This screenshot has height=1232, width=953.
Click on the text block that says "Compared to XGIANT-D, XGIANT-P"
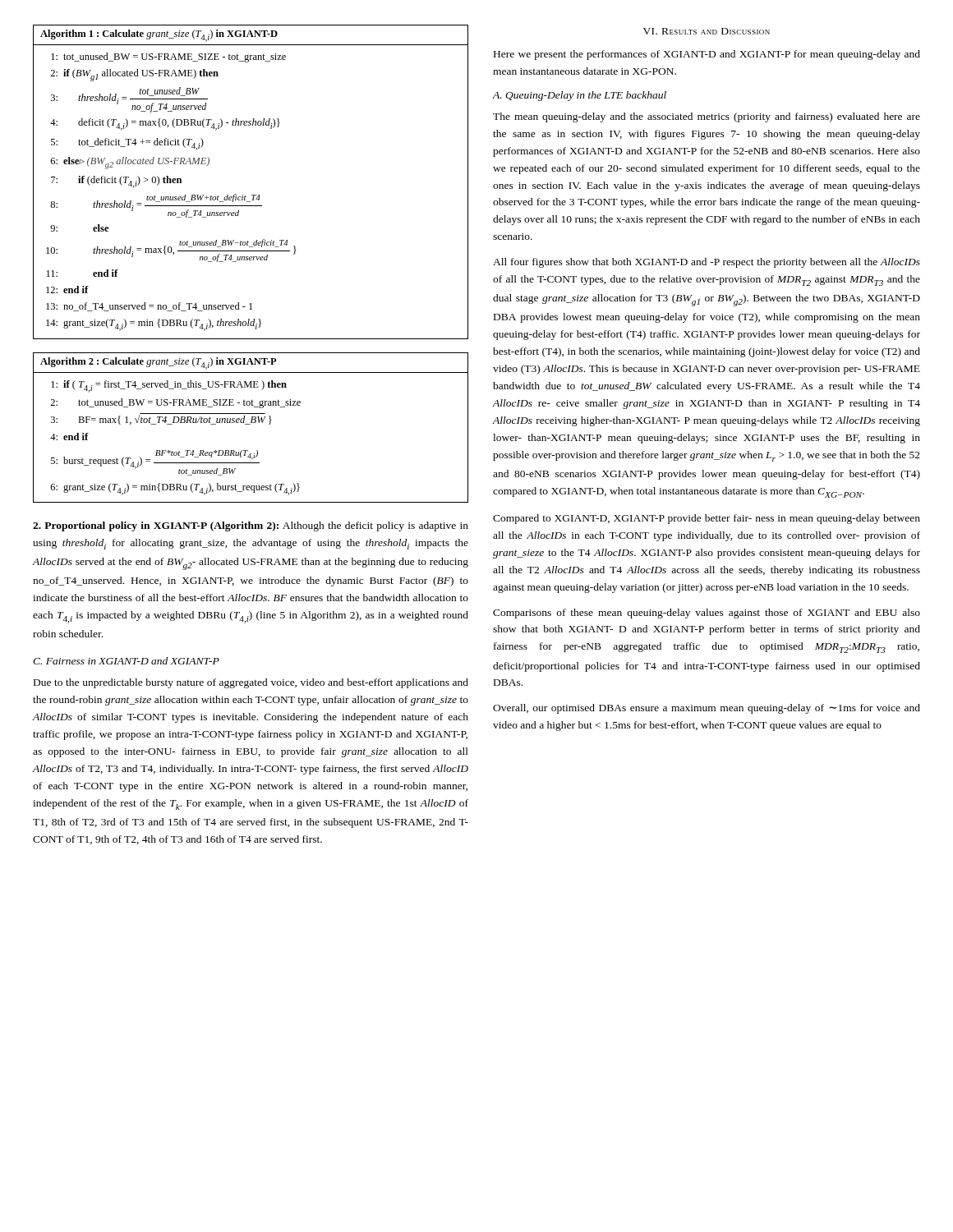(x=707, y=552)
